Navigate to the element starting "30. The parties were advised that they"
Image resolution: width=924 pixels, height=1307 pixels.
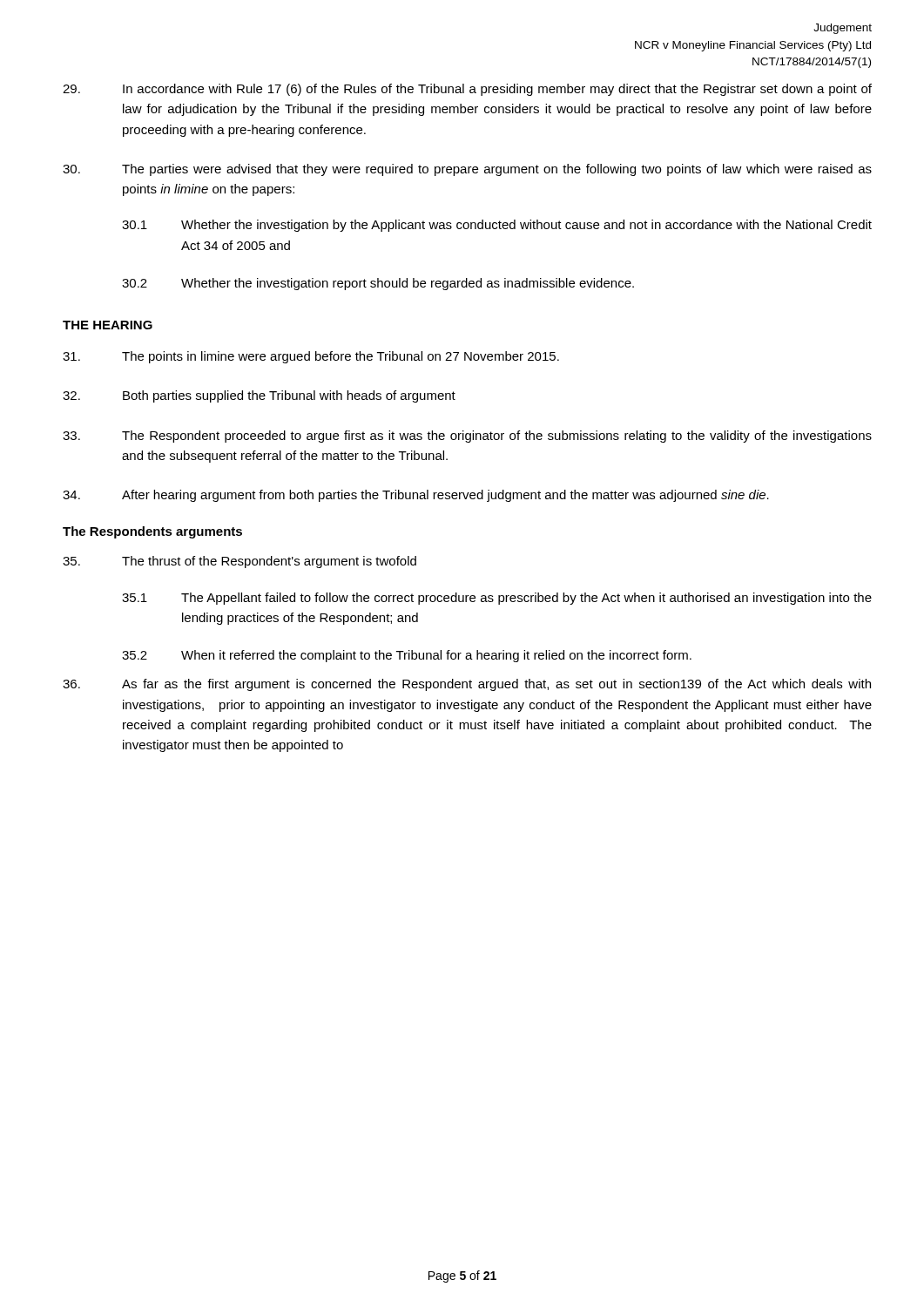tap(467, 226)
